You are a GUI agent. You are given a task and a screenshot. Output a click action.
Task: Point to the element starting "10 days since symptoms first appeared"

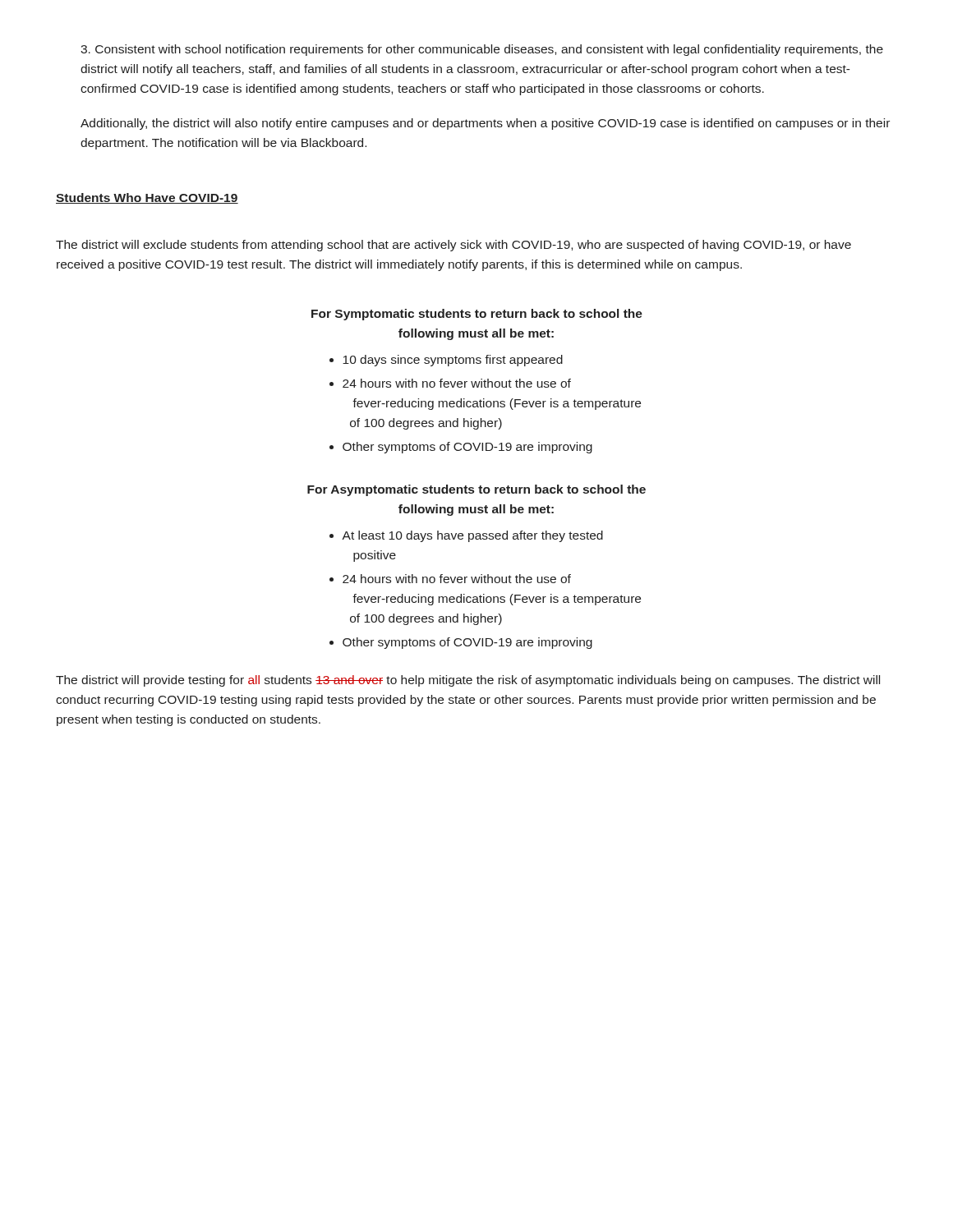coord(453,359)
